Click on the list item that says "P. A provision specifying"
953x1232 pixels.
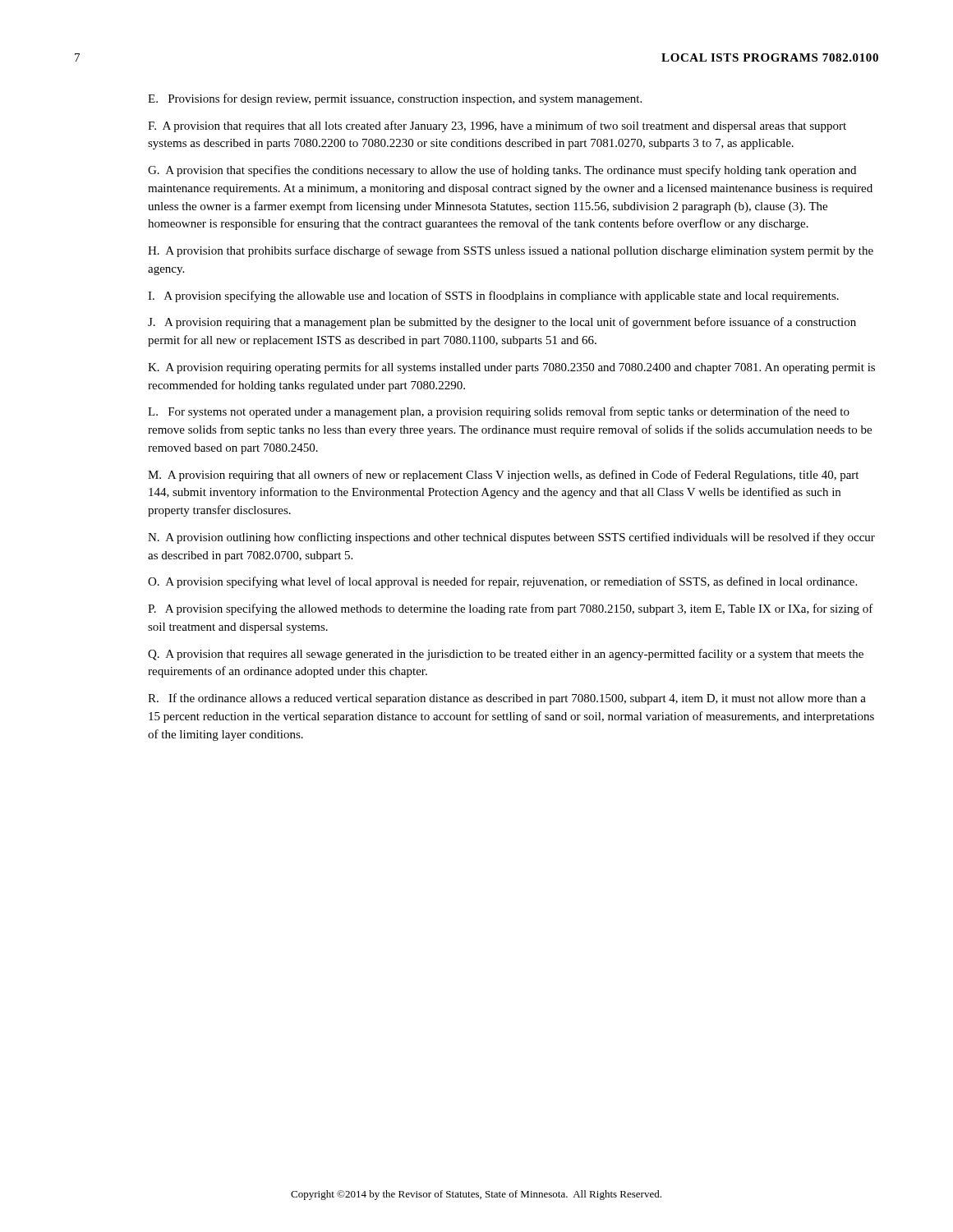[476, 618]
